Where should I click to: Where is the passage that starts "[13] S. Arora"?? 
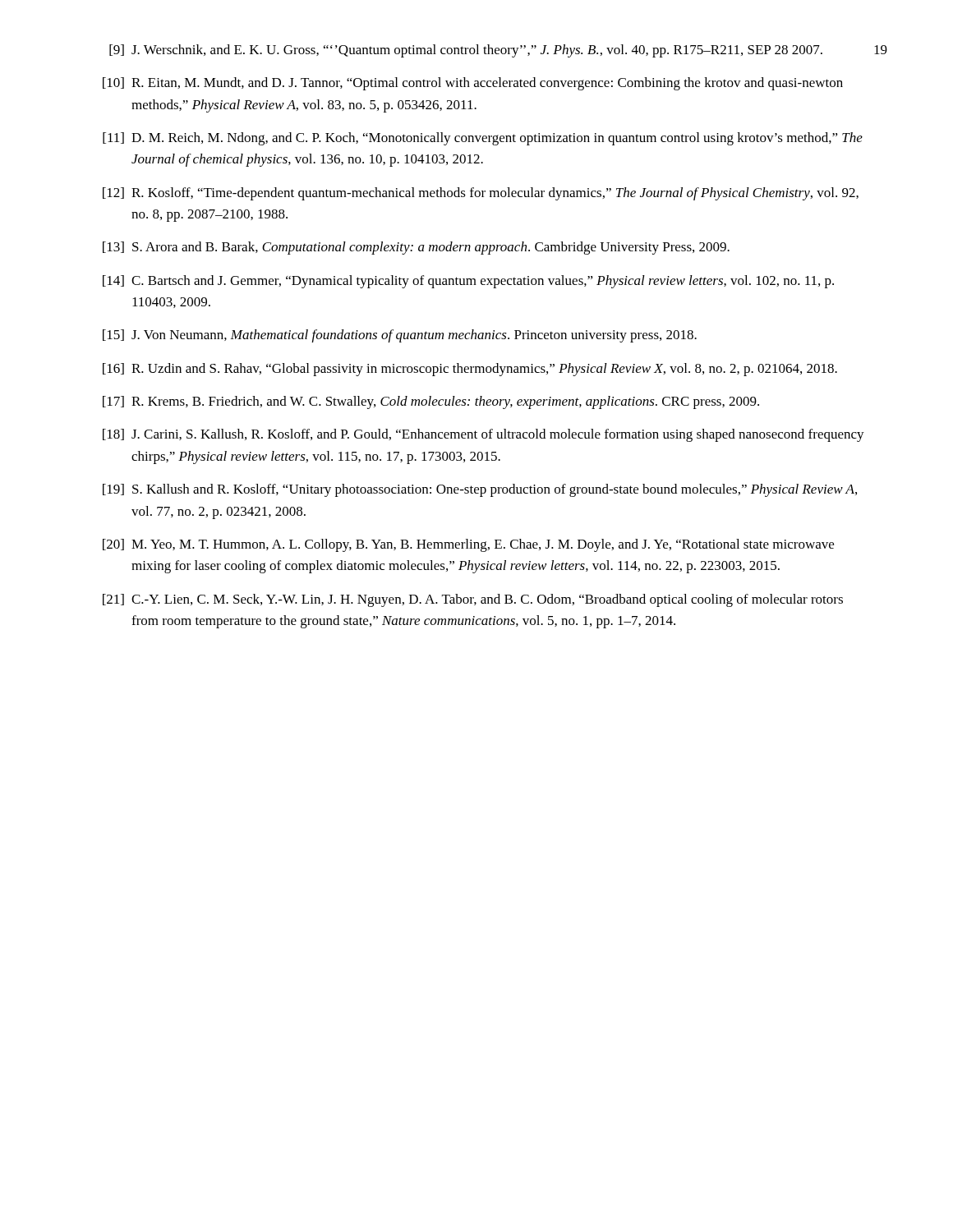(x=476, y=248)
